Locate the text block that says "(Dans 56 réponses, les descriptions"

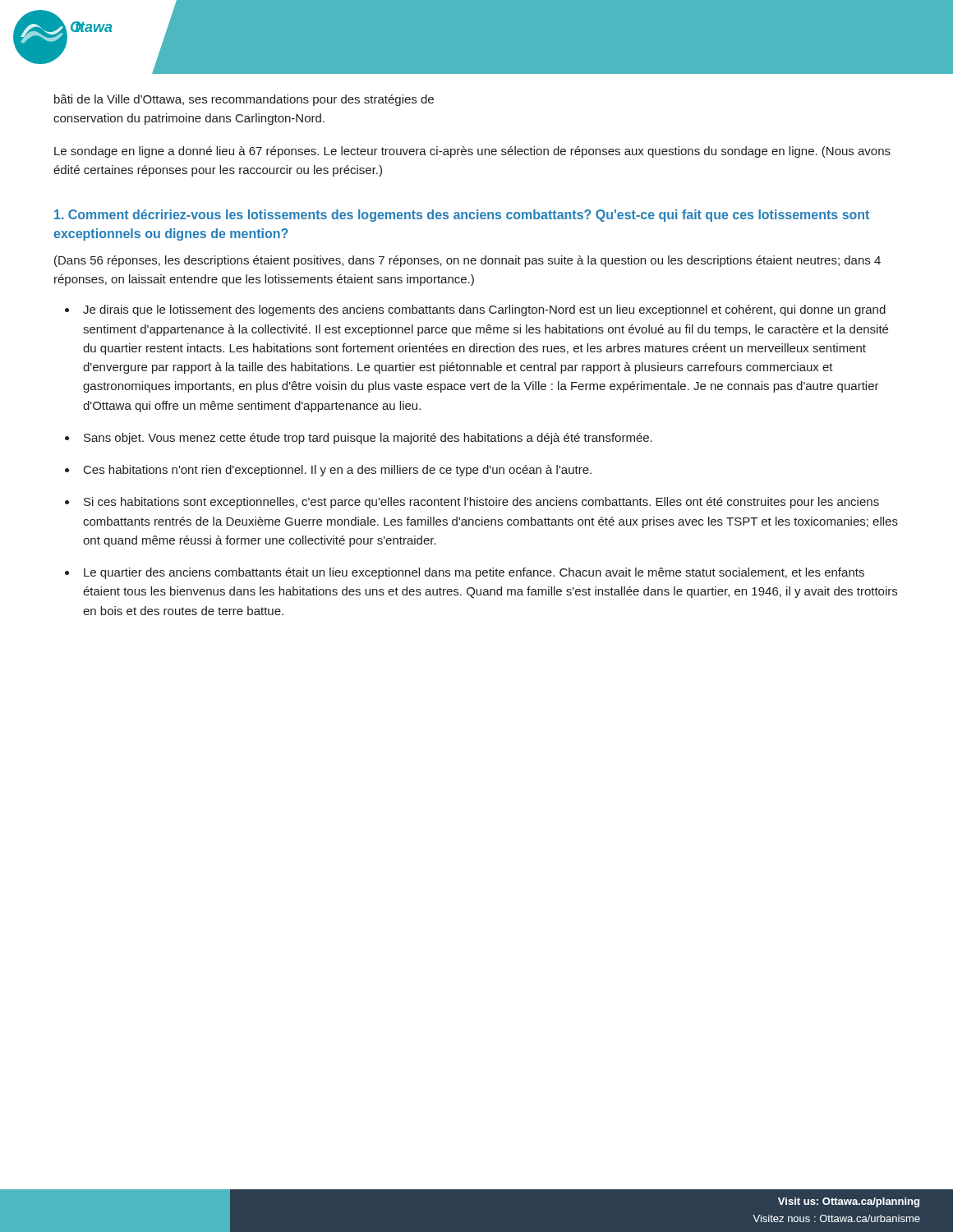click(467, 270)
